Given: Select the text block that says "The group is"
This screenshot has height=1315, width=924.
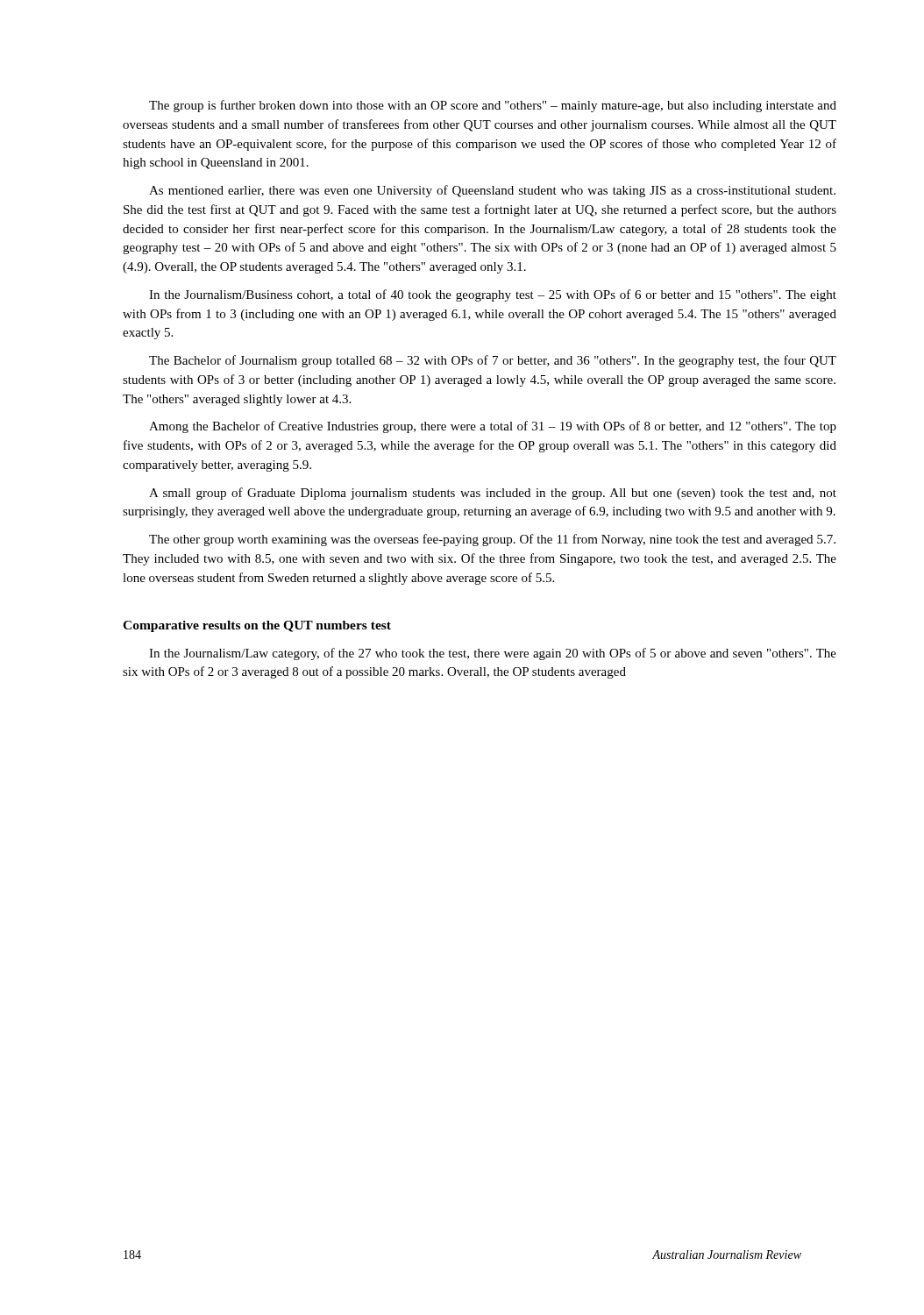Looking at the screenshot, I should pos(480,135).
